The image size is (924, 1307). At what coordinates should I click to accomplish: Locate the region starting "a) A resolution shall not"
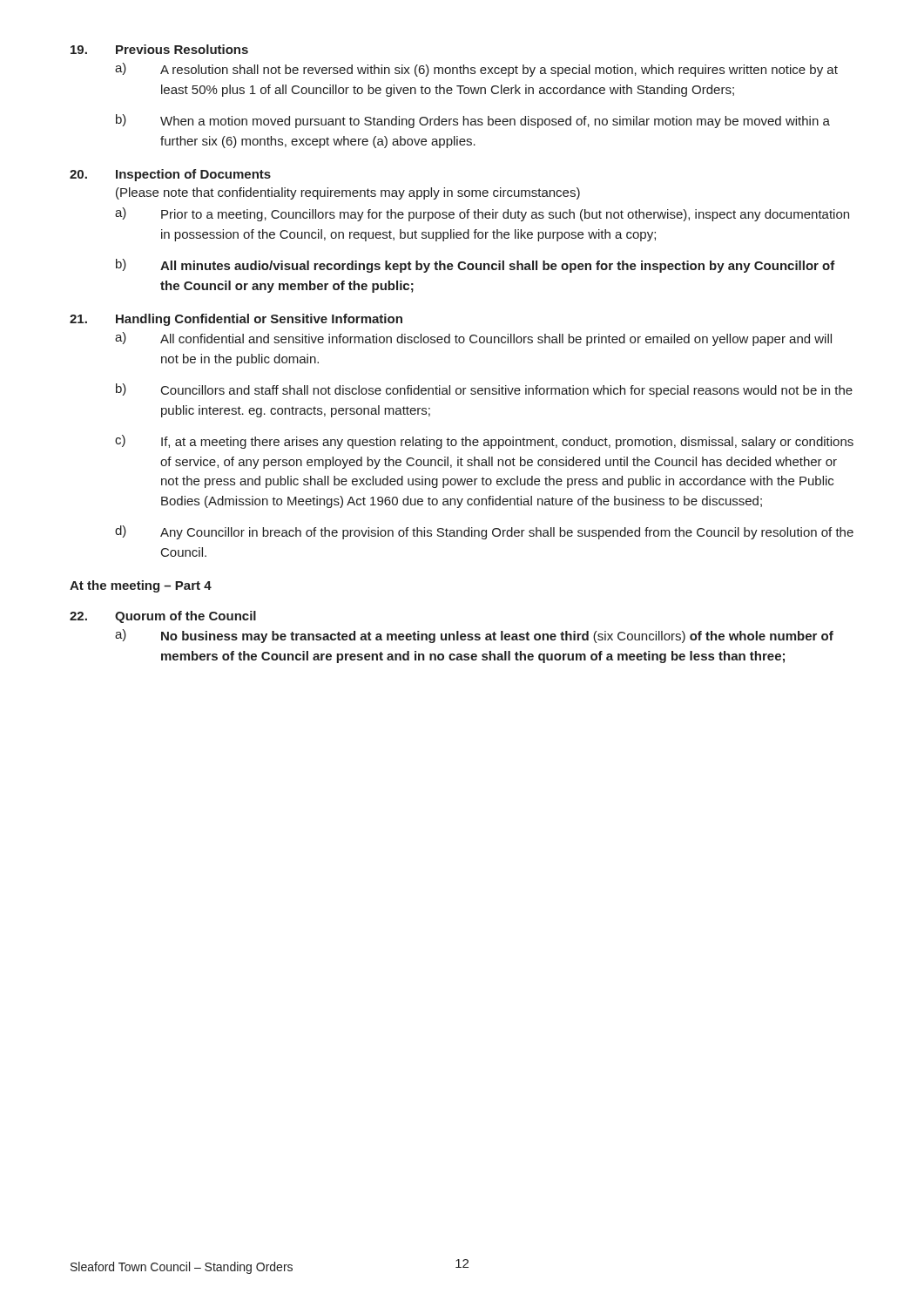click(485, 80)
